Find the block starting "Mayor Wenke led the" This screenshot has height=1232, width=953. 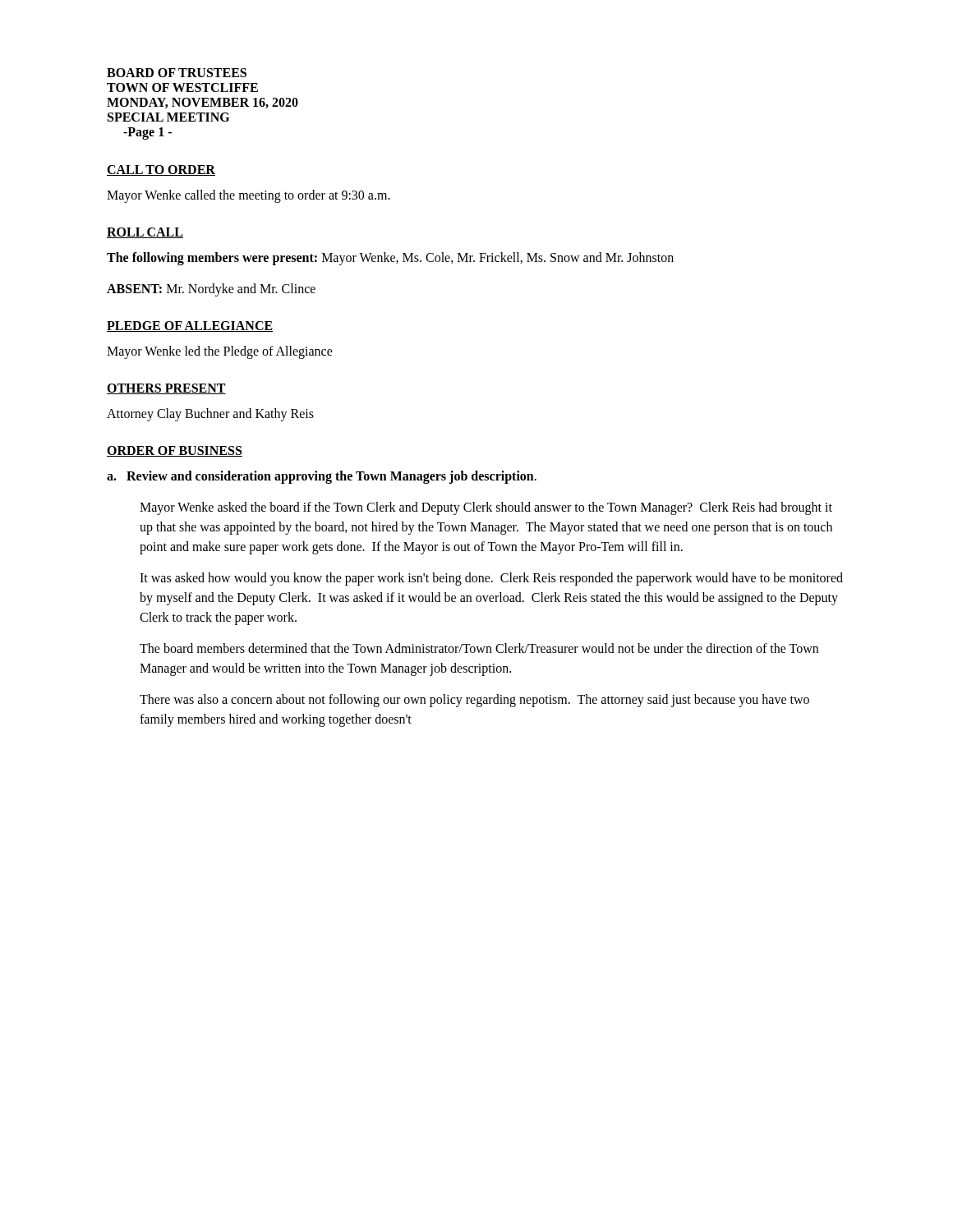click(220, 351)
